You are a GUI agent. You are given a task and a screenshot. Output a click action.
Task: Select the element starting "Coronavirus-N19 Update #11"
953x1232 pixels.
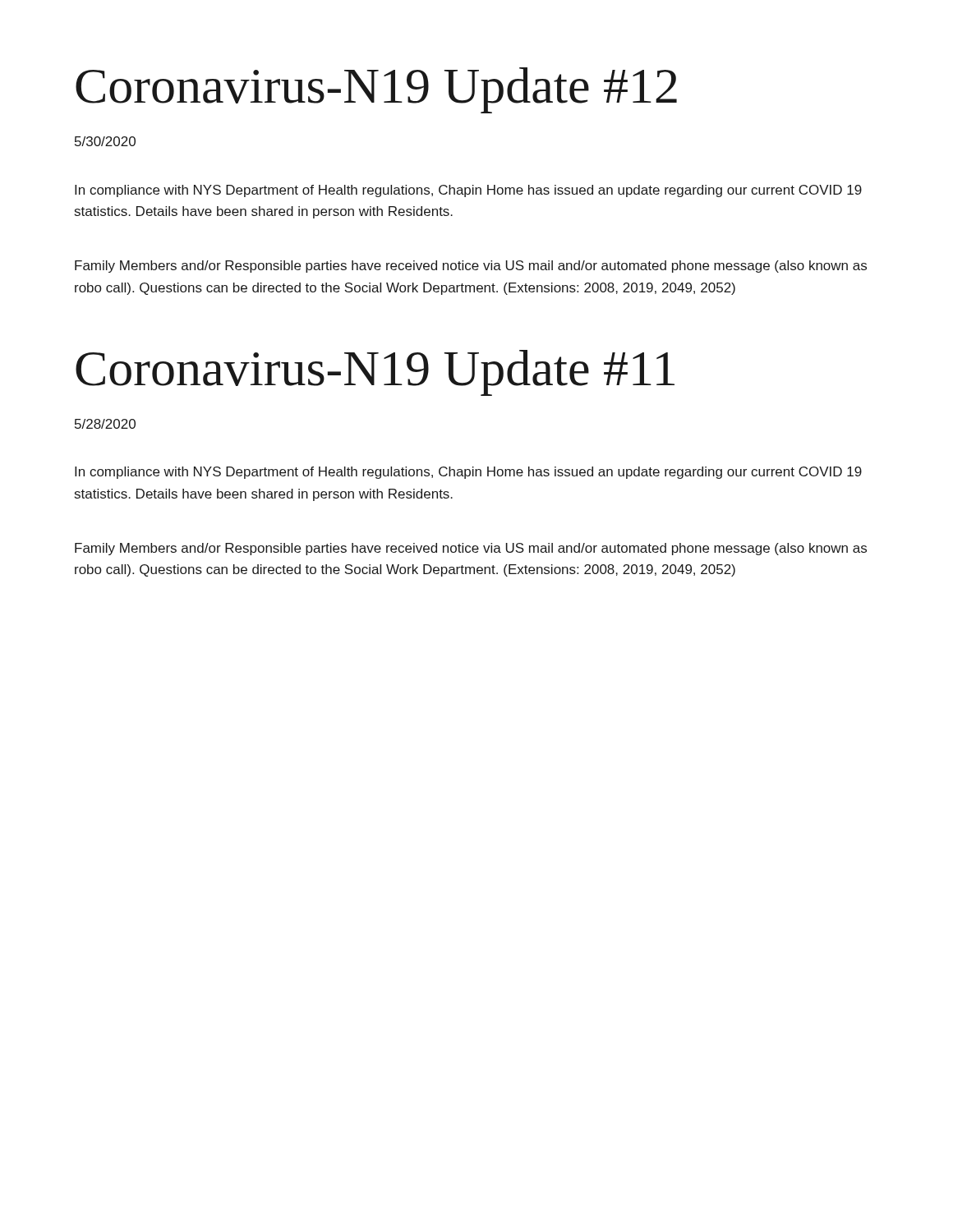pos(376,368)
